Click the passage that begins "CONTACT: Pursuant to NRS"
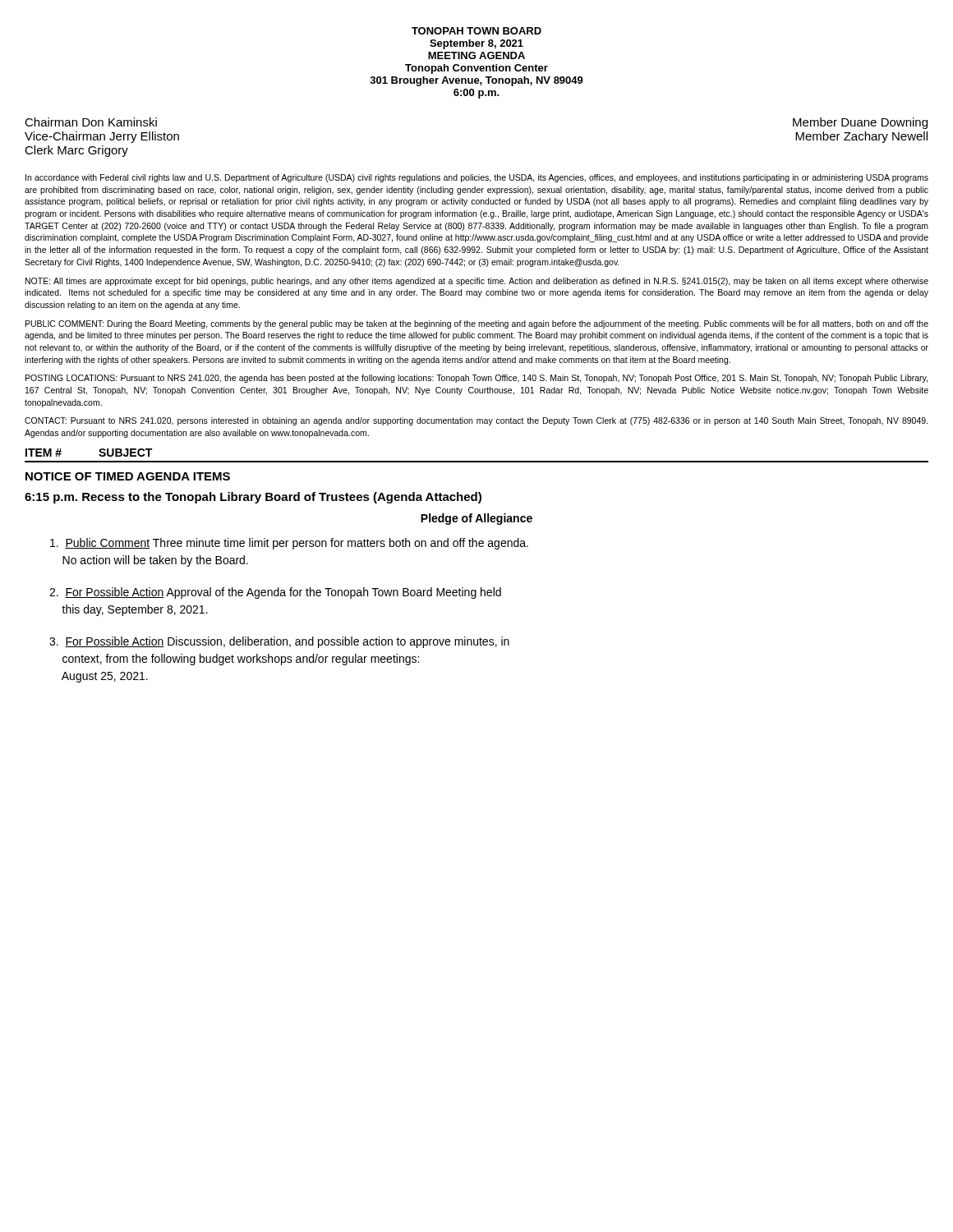The image size is (953, 1232). (476, 427)
